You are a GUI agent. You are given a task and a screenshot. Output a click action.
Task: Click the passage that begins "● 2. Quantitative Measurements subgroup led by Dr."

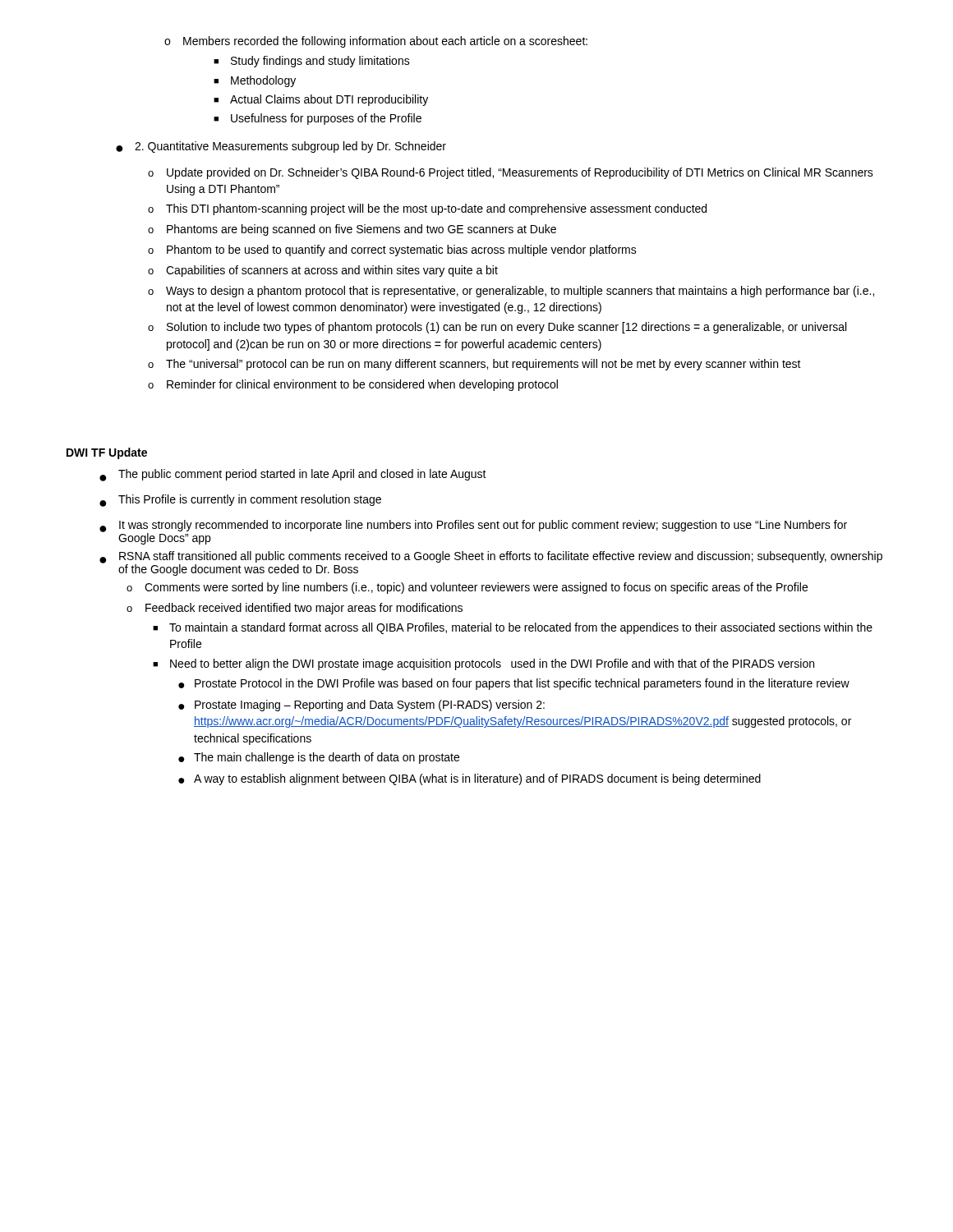(281, 149)
